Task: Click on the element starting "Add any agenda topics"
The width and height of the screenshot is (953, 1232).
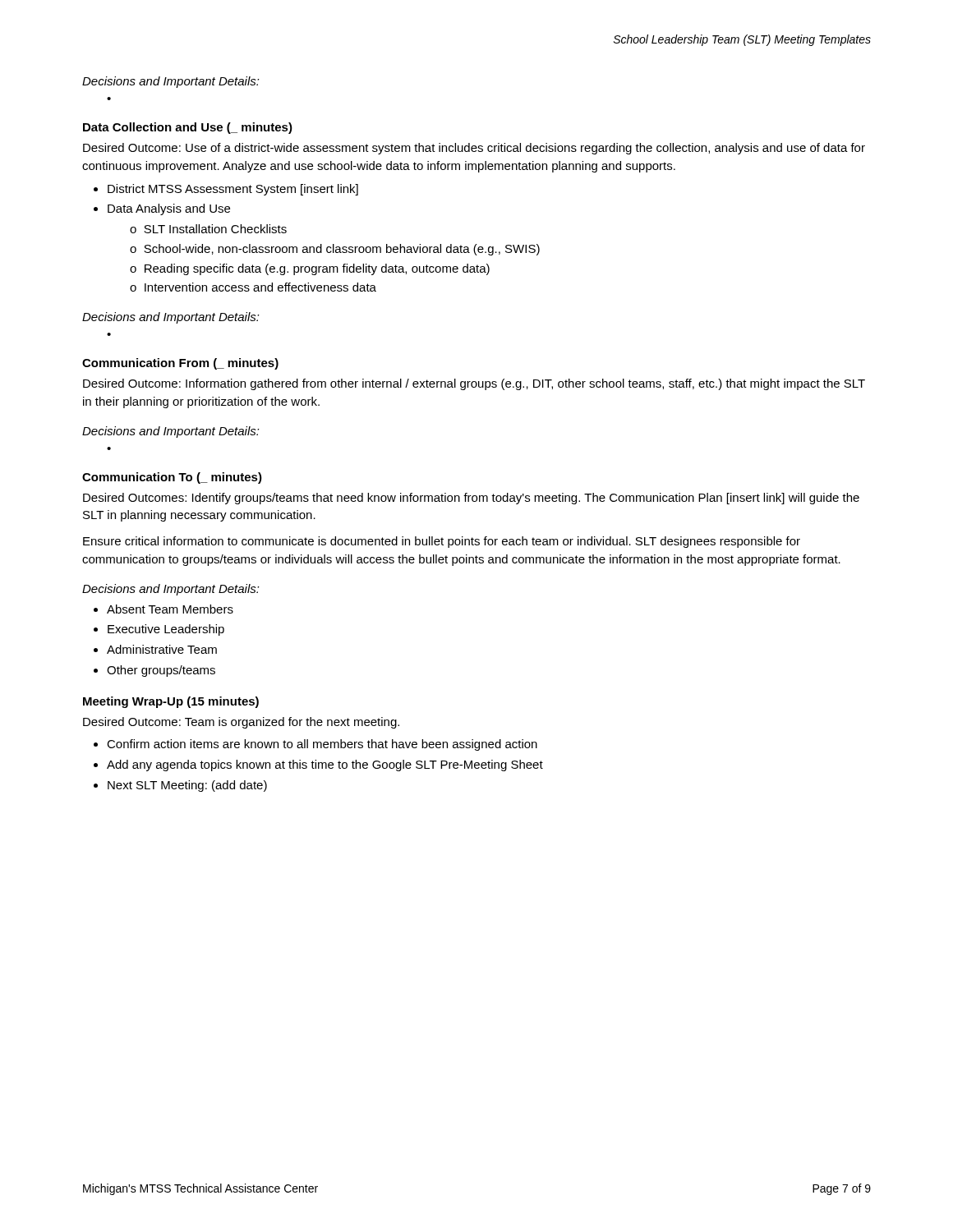Action: coord(325,764)
